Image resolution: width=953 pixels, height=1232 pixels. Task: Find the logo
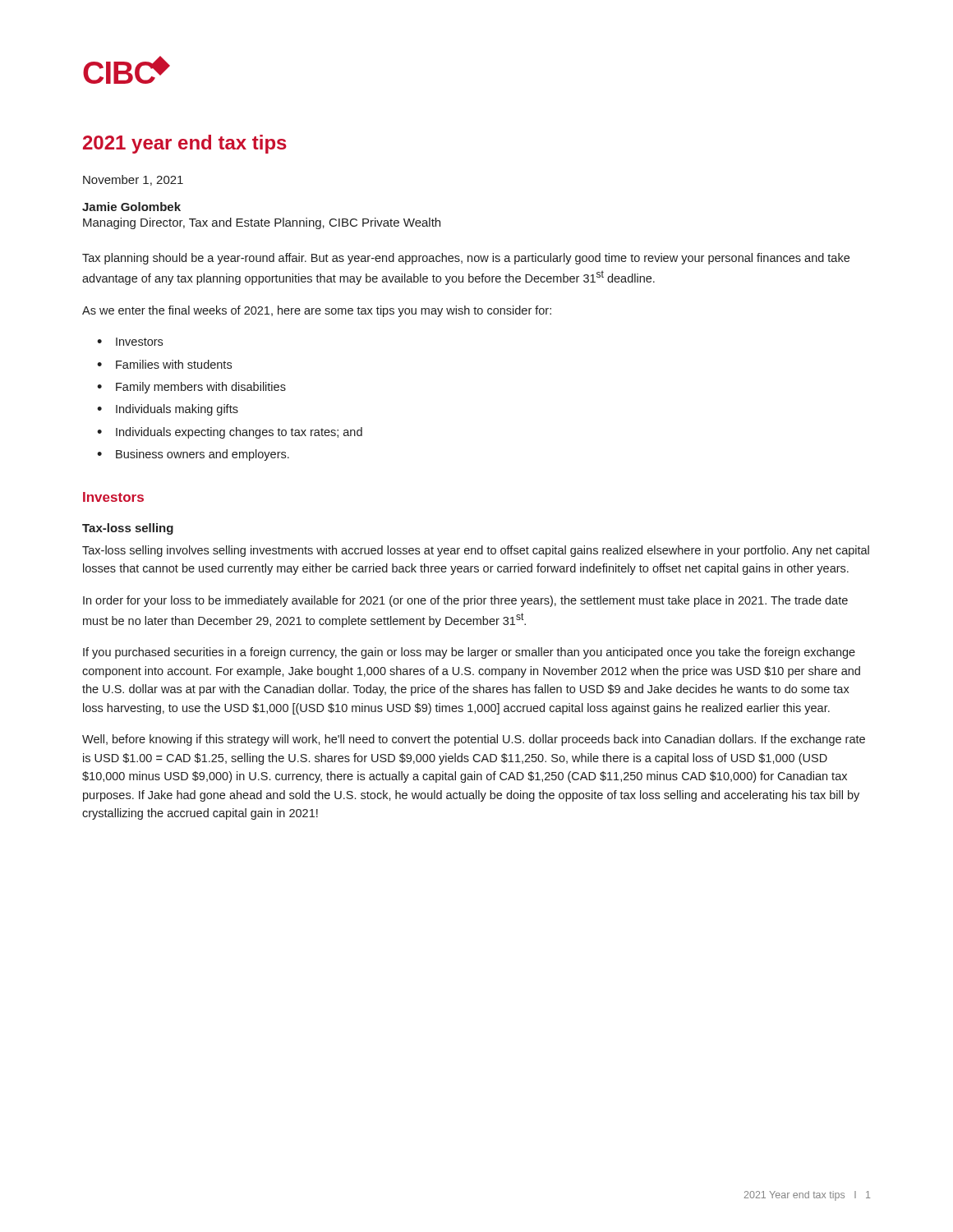(x=476, y=79)
